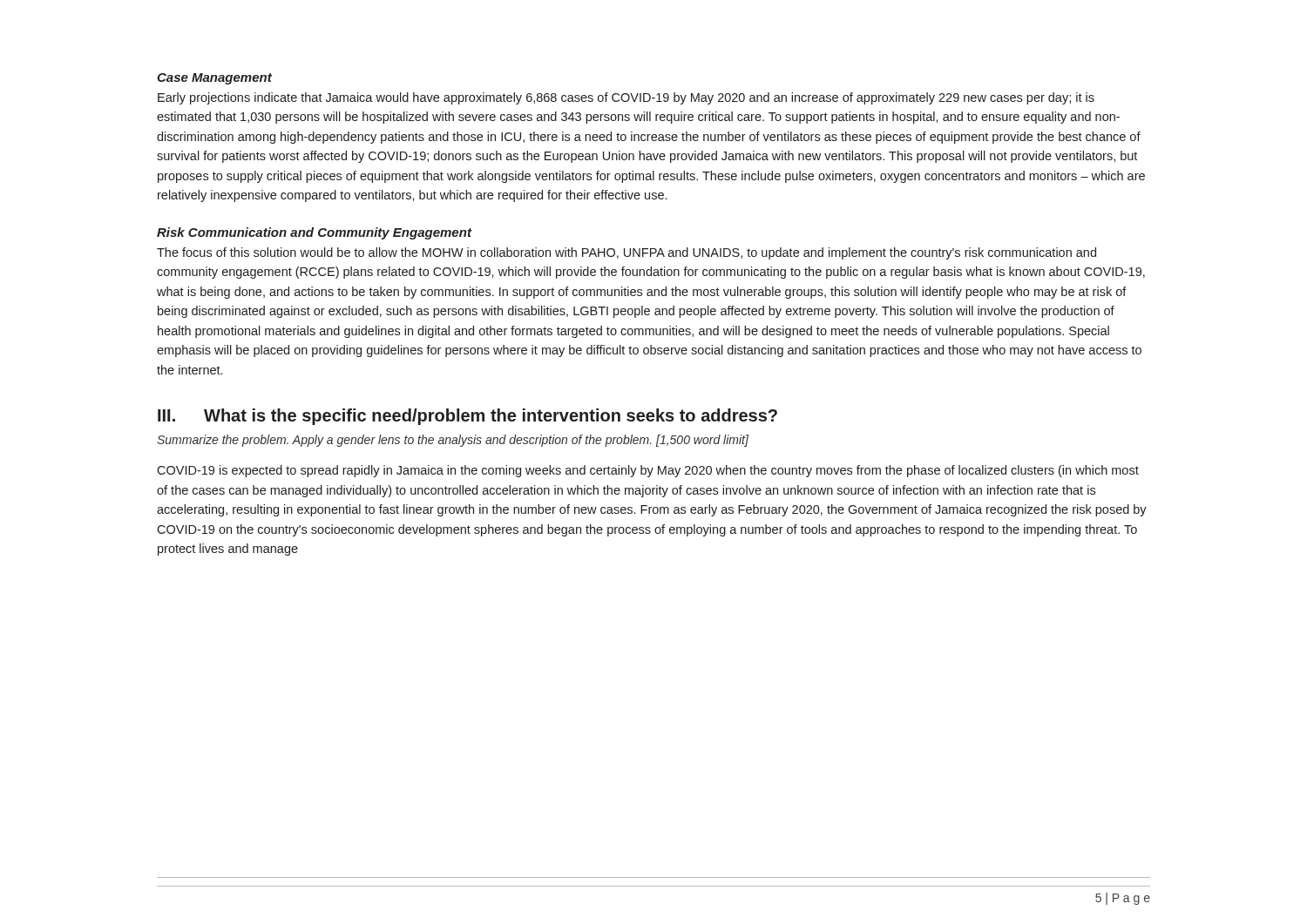
Task: Find the element starting "The focus of this solution would be to"
Action: pyautogui.click(x=651, y=311)
